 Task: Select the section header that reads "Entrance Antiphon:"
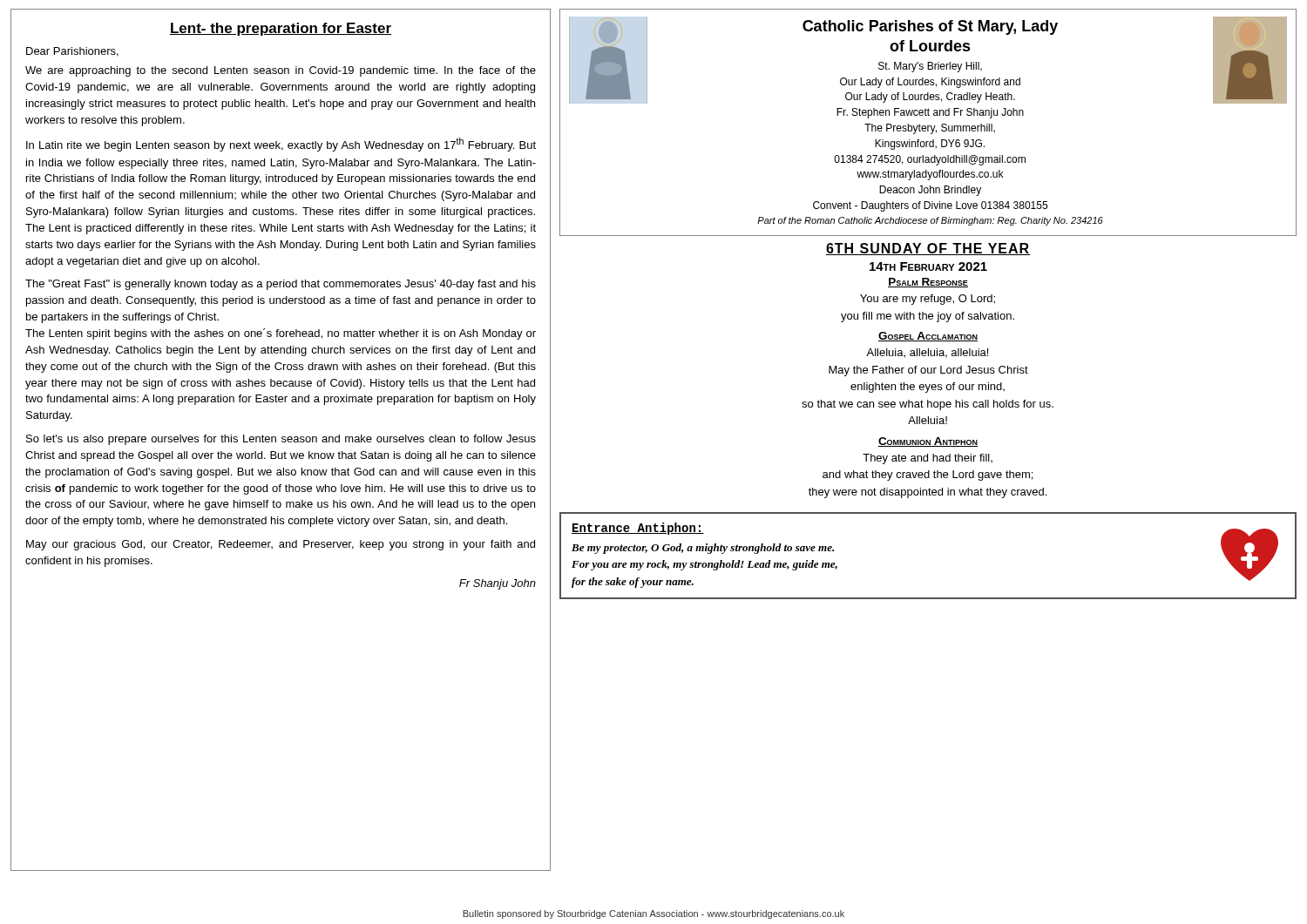click(637, 529)
